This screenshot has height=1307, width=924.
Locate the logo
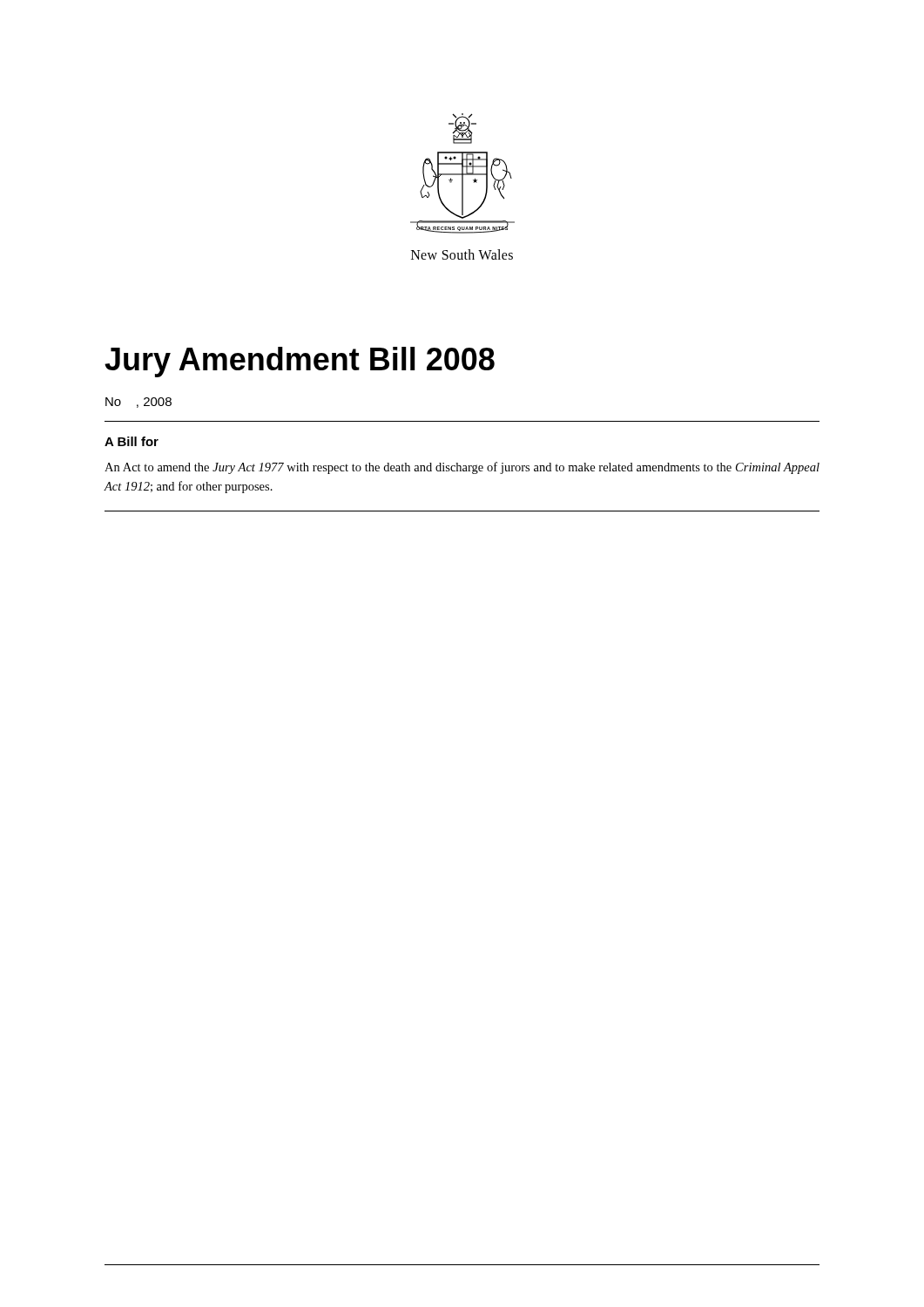pos(462,119)
